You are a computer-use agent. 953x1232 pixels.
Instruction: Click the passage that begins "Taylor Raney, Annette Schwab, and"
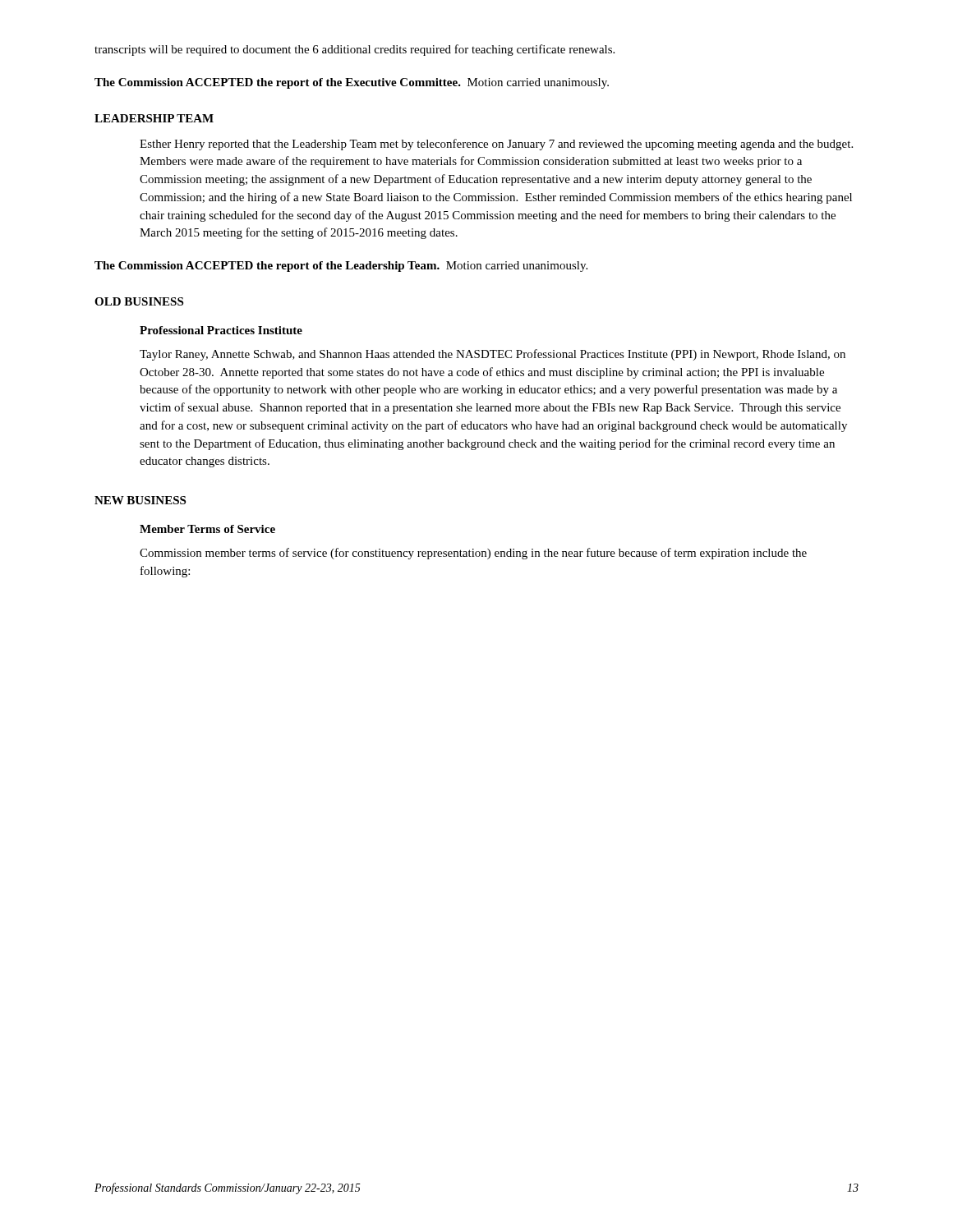pos(494,407)
